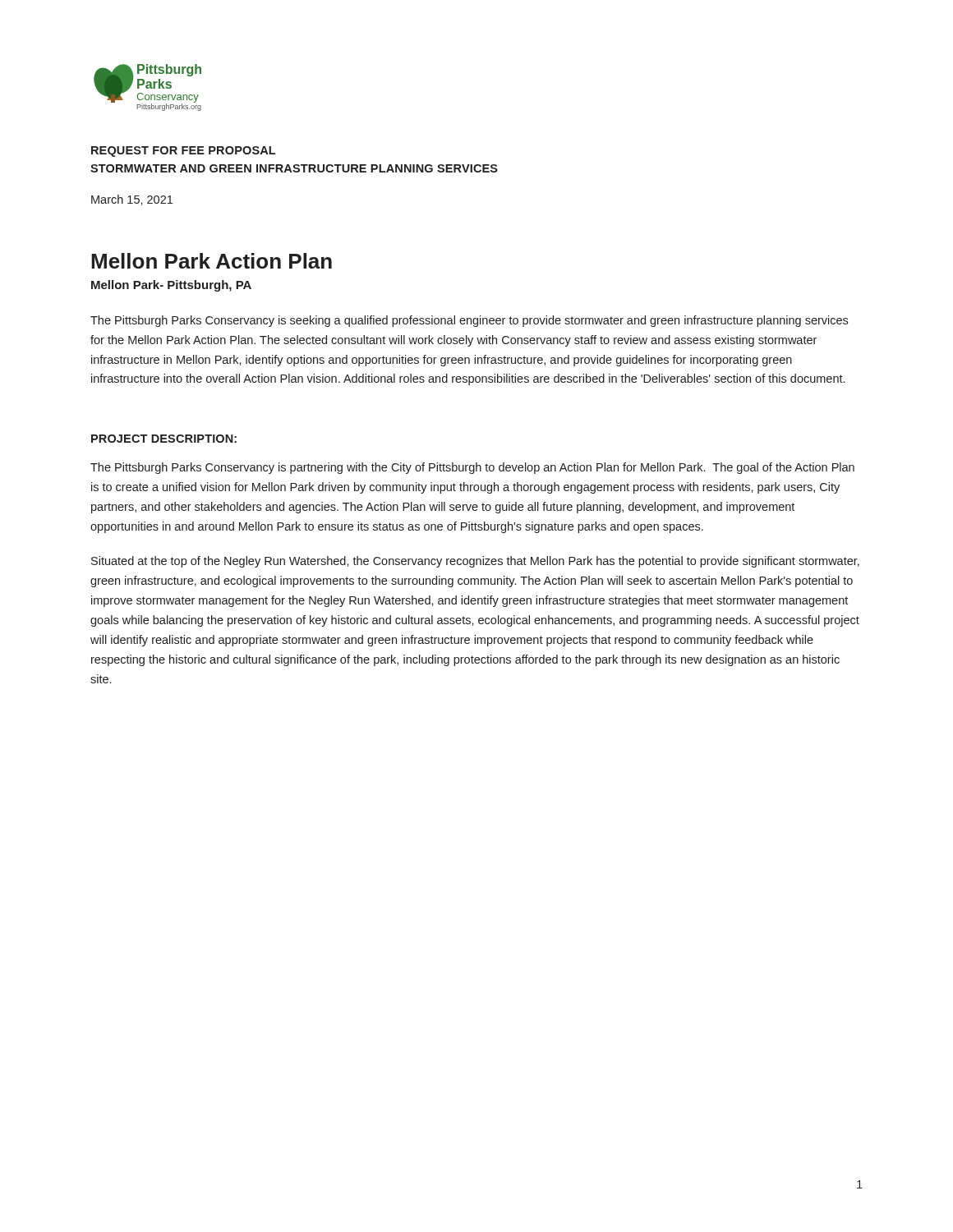Image resolution: width=953 pixels, height=1232 pixels.
Task: Click on the region starting "March 15, 2021"
Action: [132, 200]
